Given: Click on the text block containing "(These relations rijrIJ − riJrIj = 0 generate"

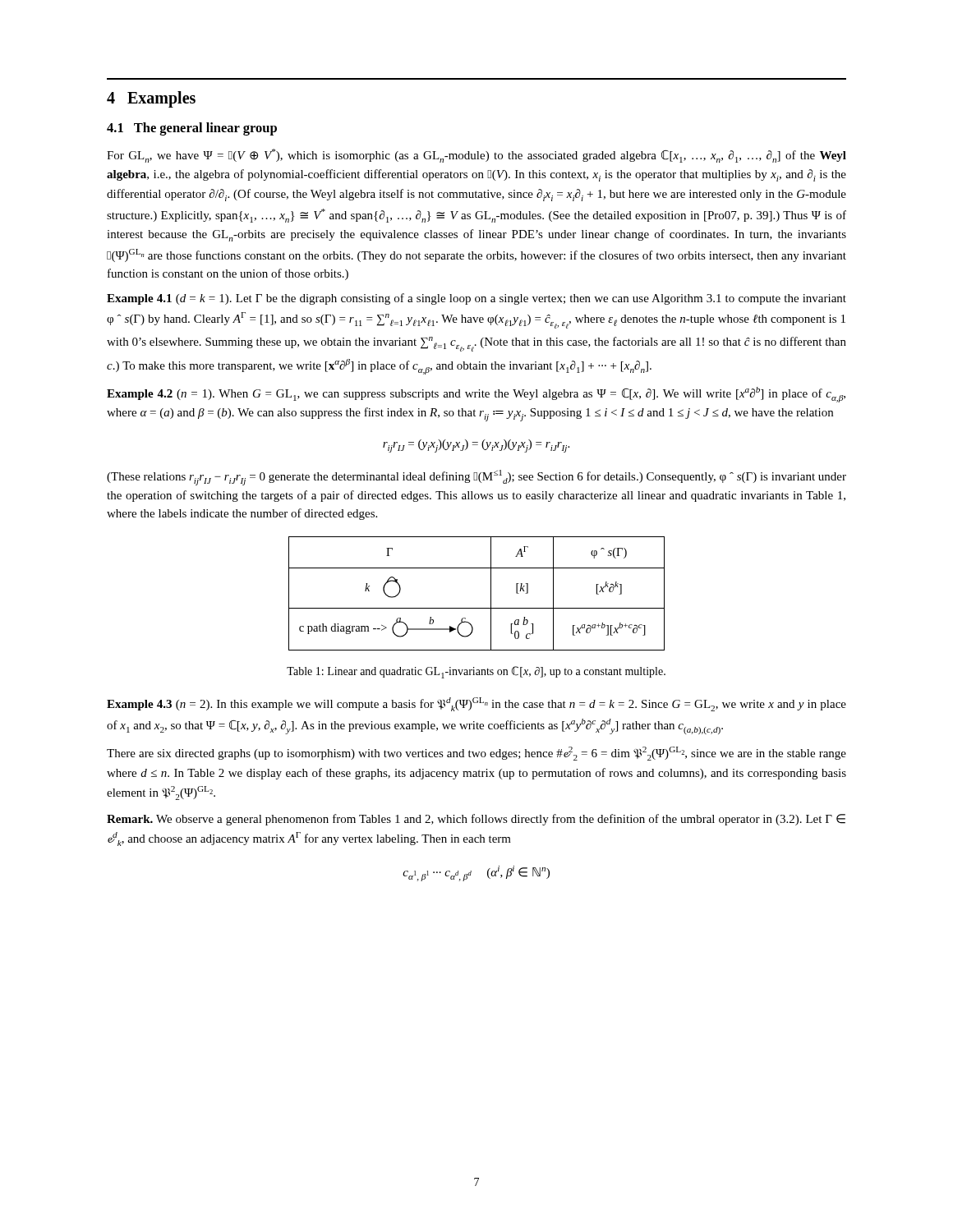Looking at the screenshot, I should [x=476, y=494].
